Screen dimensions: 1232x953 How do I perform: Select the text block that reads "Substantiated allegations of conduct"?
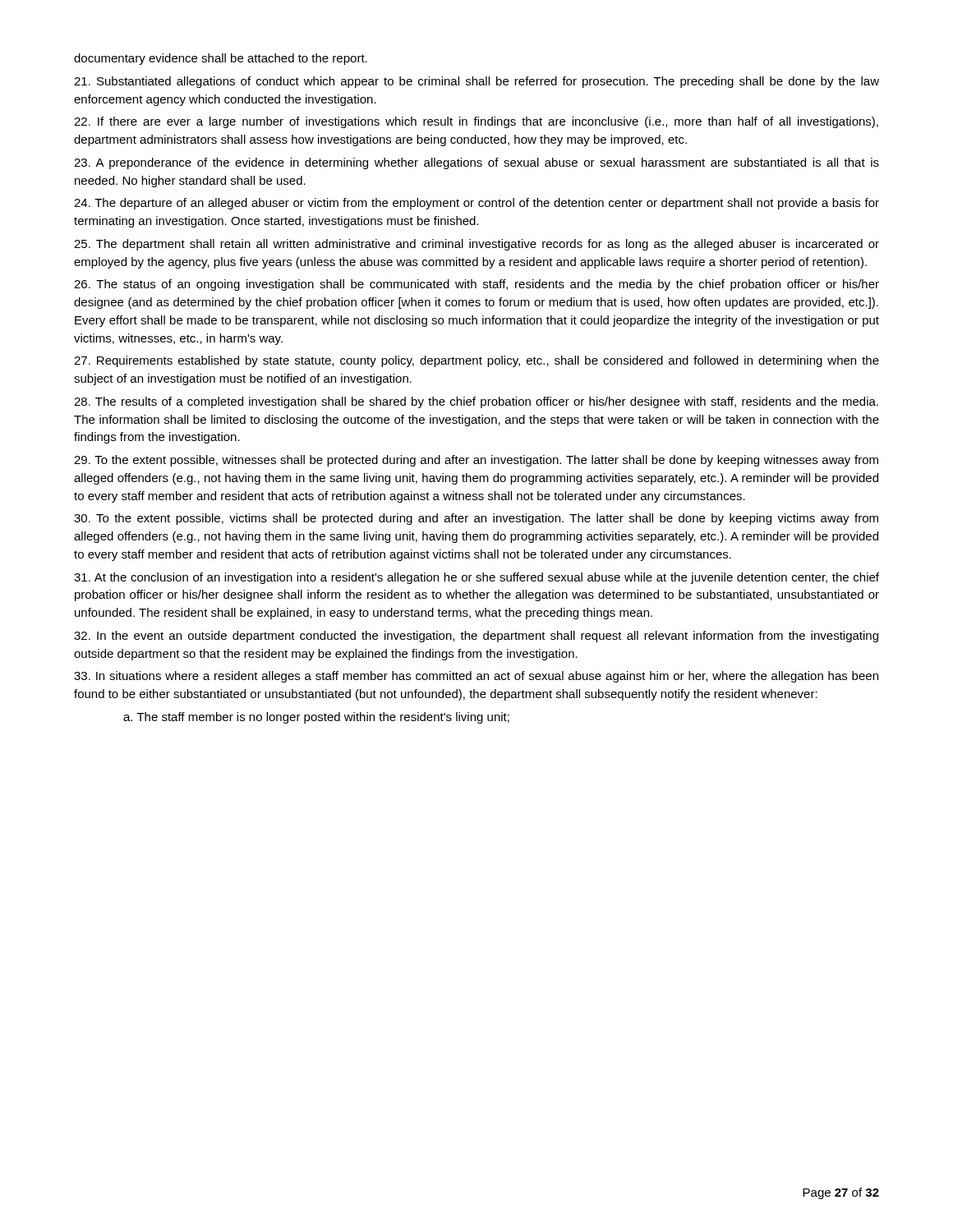pos(476,90)
